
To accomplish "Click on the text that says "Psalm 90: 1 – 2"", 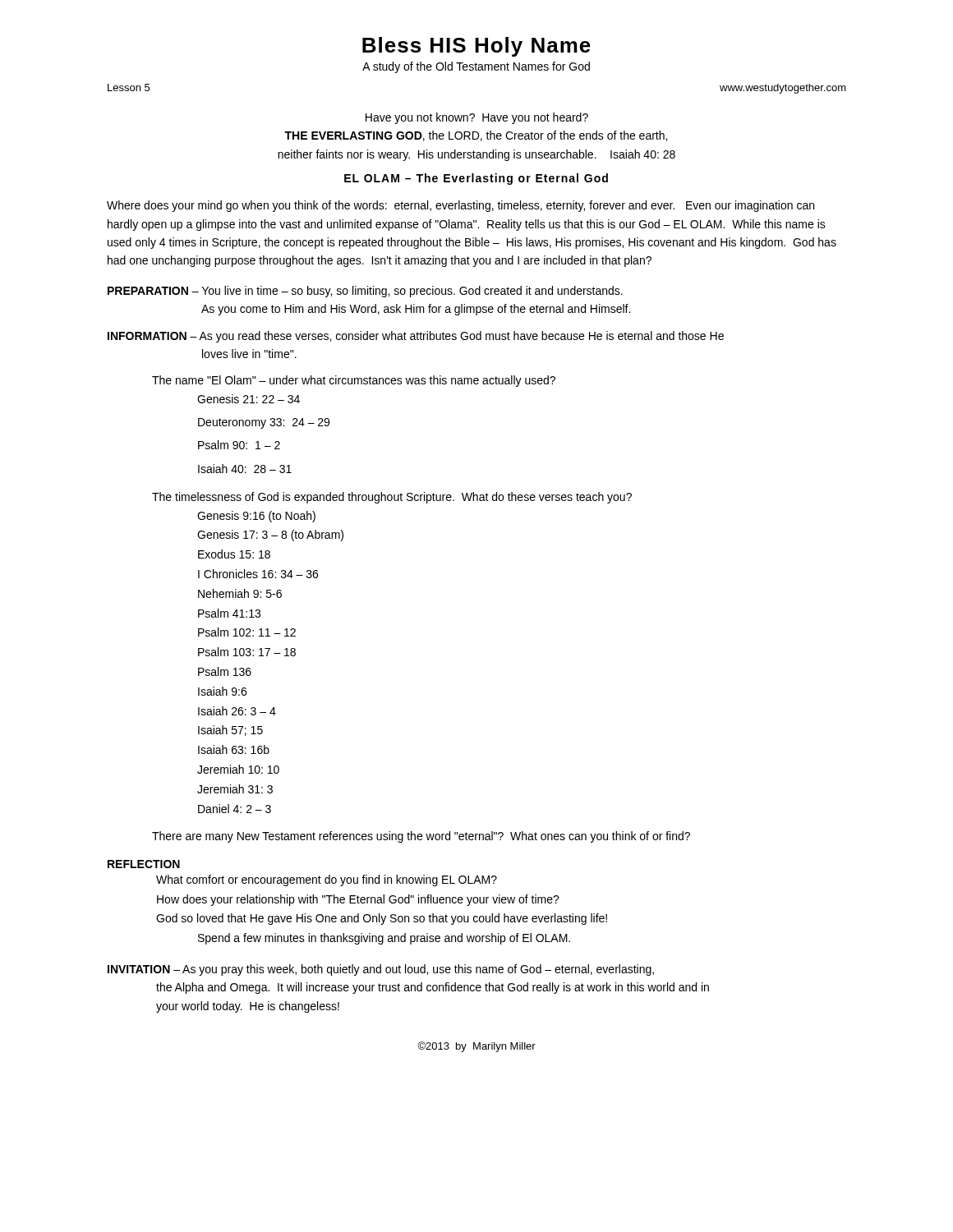I will click(239, 446).
